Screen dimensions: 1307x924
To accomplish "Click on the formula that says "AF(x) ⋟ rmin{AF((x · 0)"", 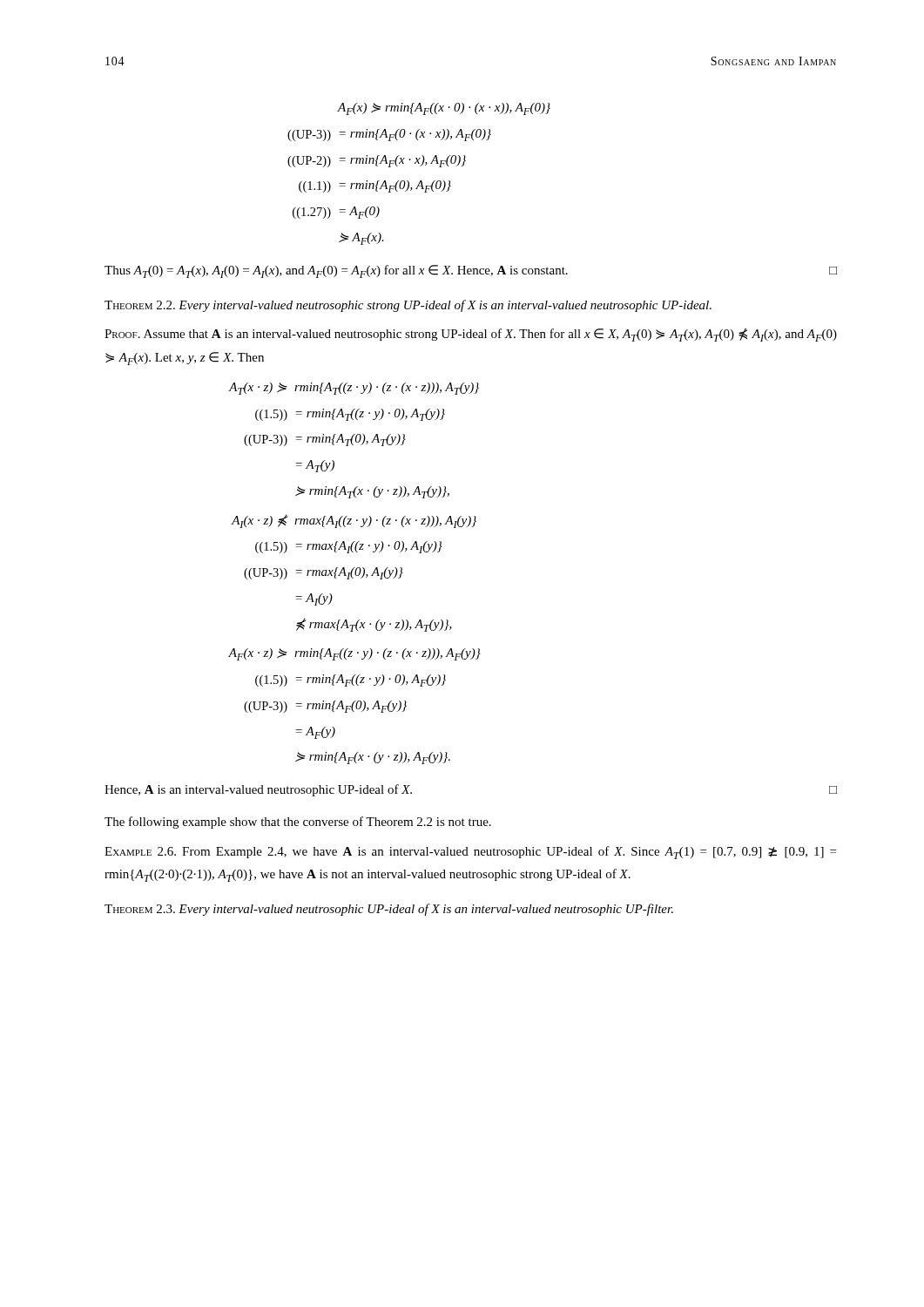I will [354, 174].
